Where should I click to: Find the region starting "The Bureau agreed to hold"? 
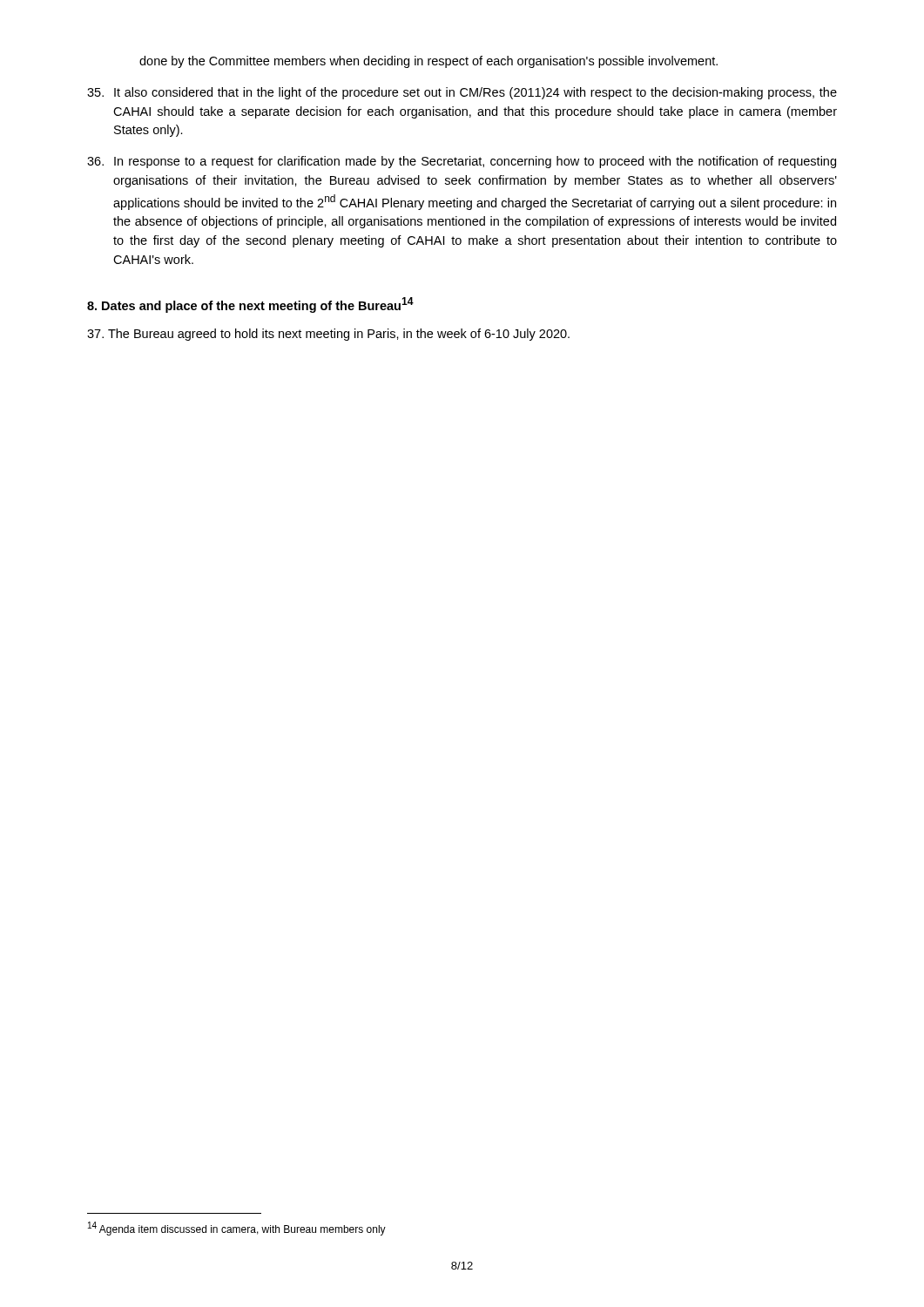click(x=329, y=334)
